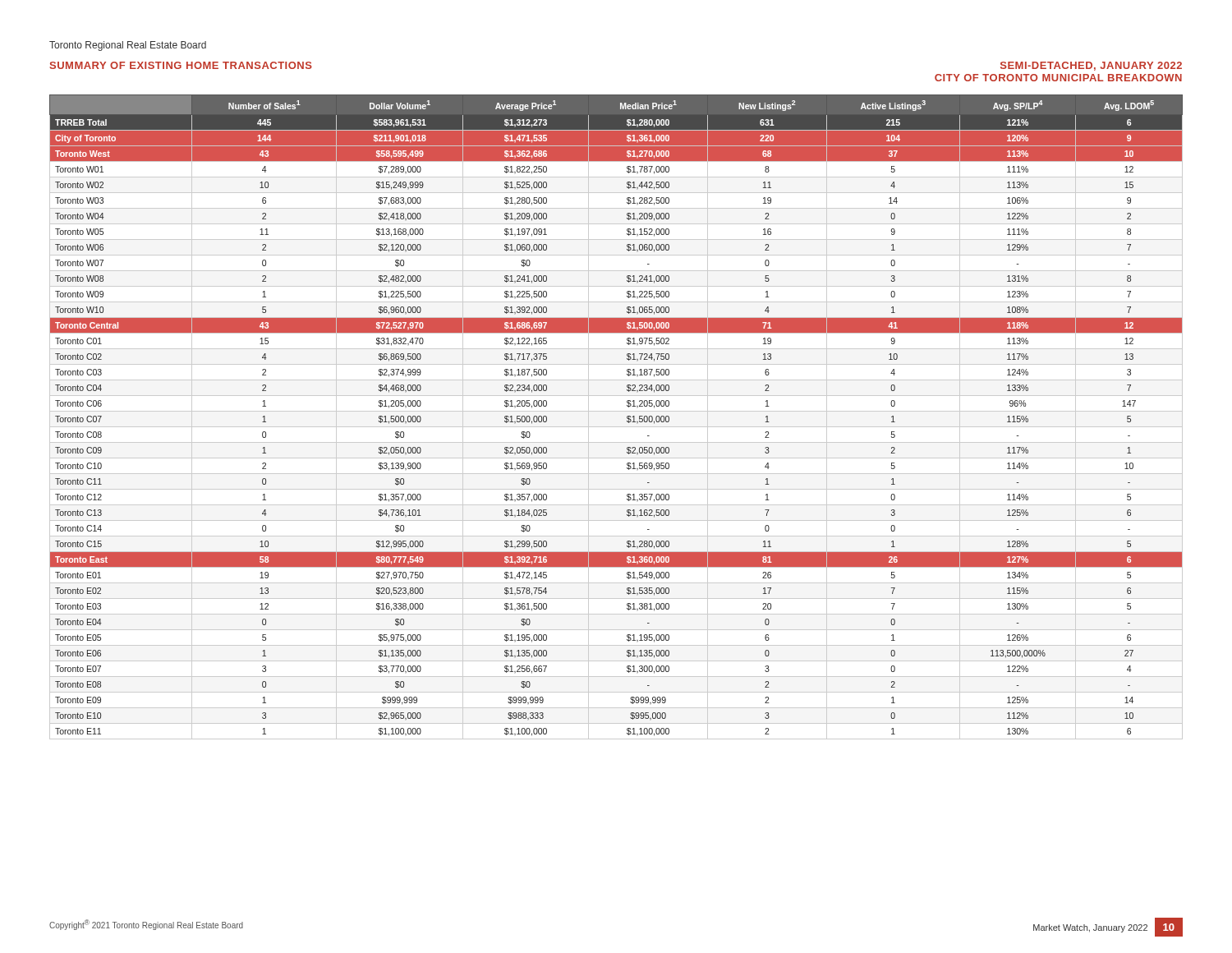Locate the text starting "SEMI-DETACHED, JANUARY 2022 CITY OF TORONTO MUNICIPAL BREAKDOWN"
The width and height of the screenshot is (1232, 953).
pyautogui.click(x=1059, y=71)
